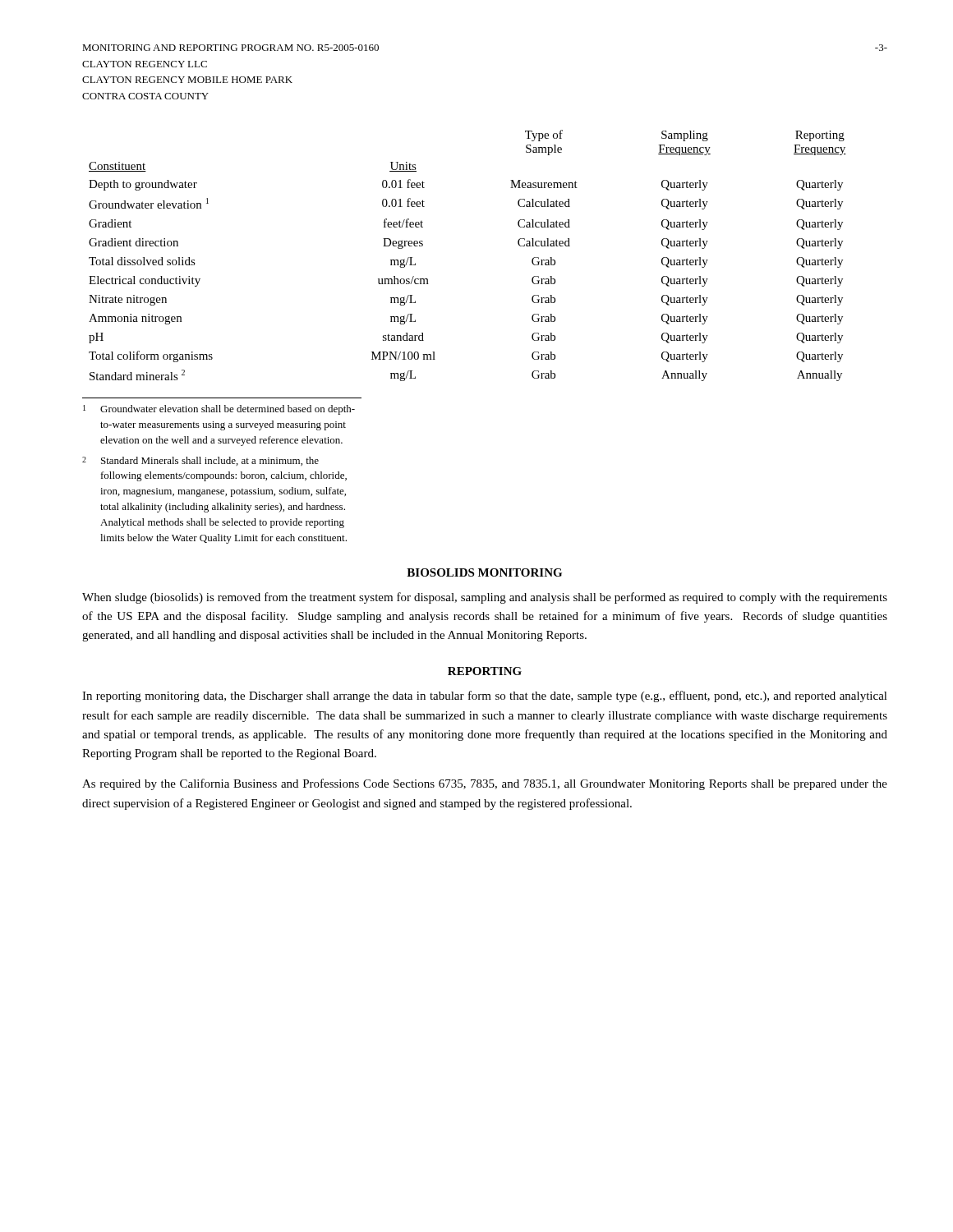The width and height of the screenshot is (953, 1232).
Task: Locate the text block with the text "When sludge (biosolids) is removed from the treatment"
Action: (x=485, y=616)
